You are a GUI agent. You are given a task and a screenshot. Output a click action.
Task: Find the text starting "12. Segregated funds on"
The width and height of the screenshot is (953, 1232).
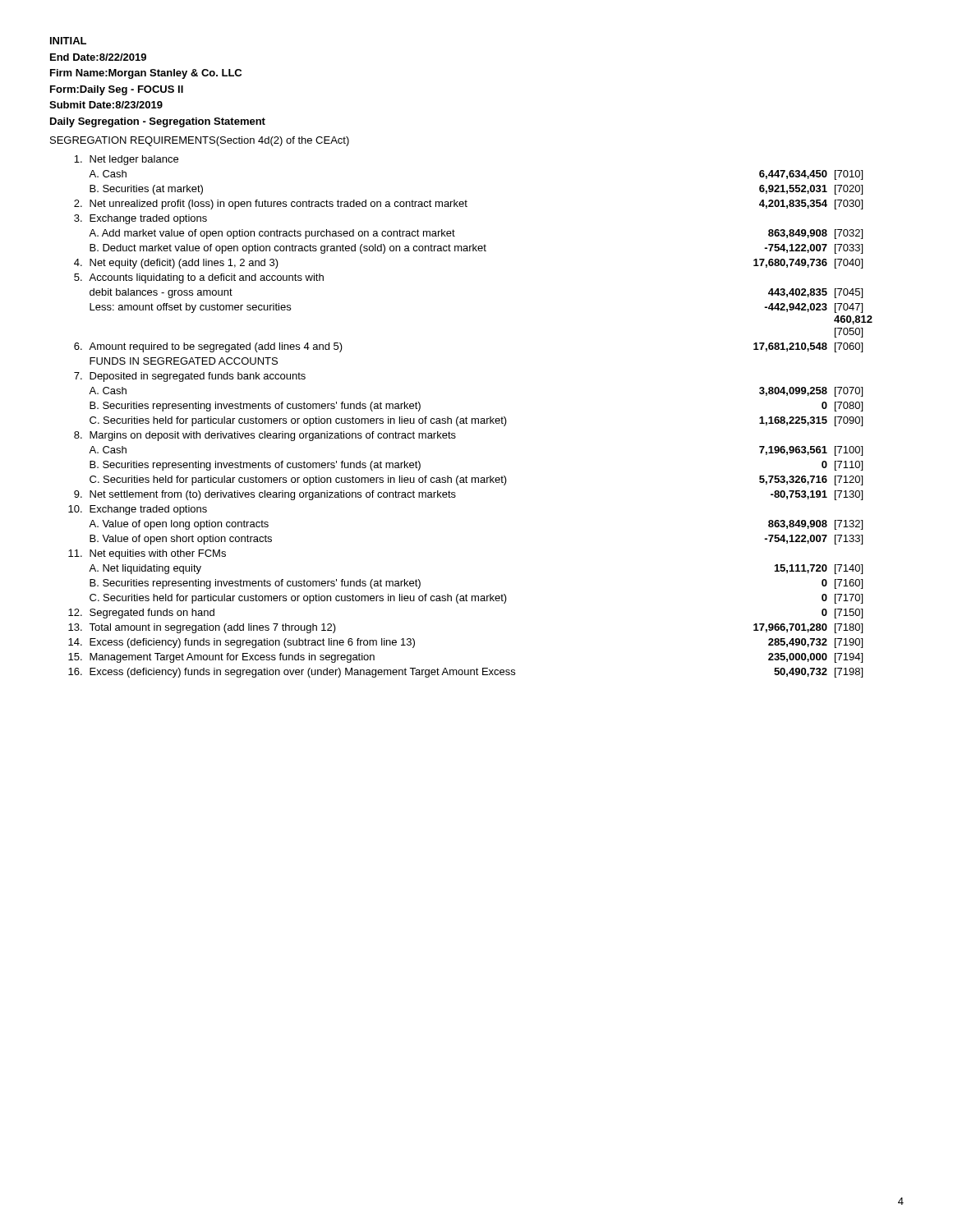[476, 612]
